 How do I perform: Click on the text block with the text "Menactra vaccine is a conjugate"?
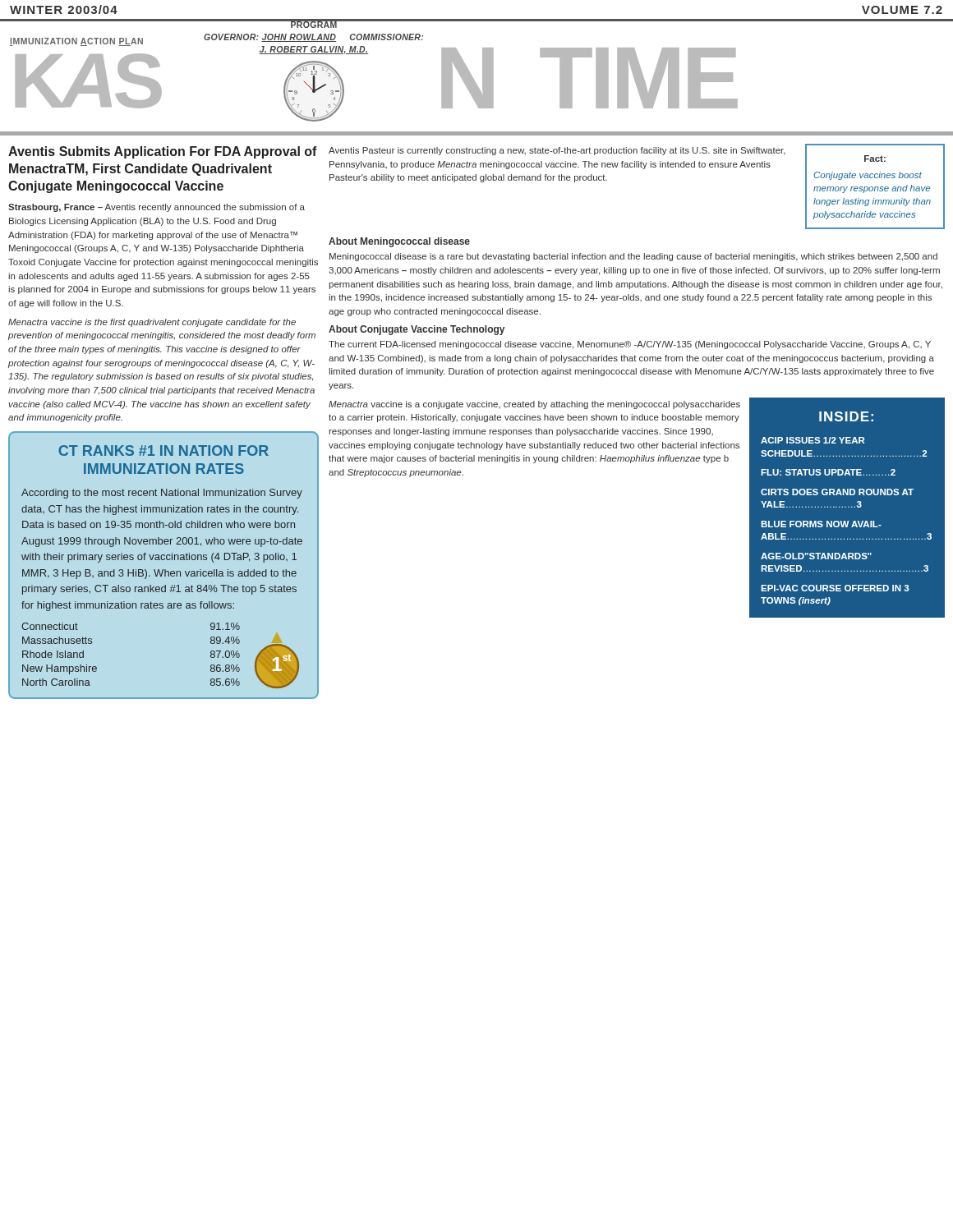534,438
